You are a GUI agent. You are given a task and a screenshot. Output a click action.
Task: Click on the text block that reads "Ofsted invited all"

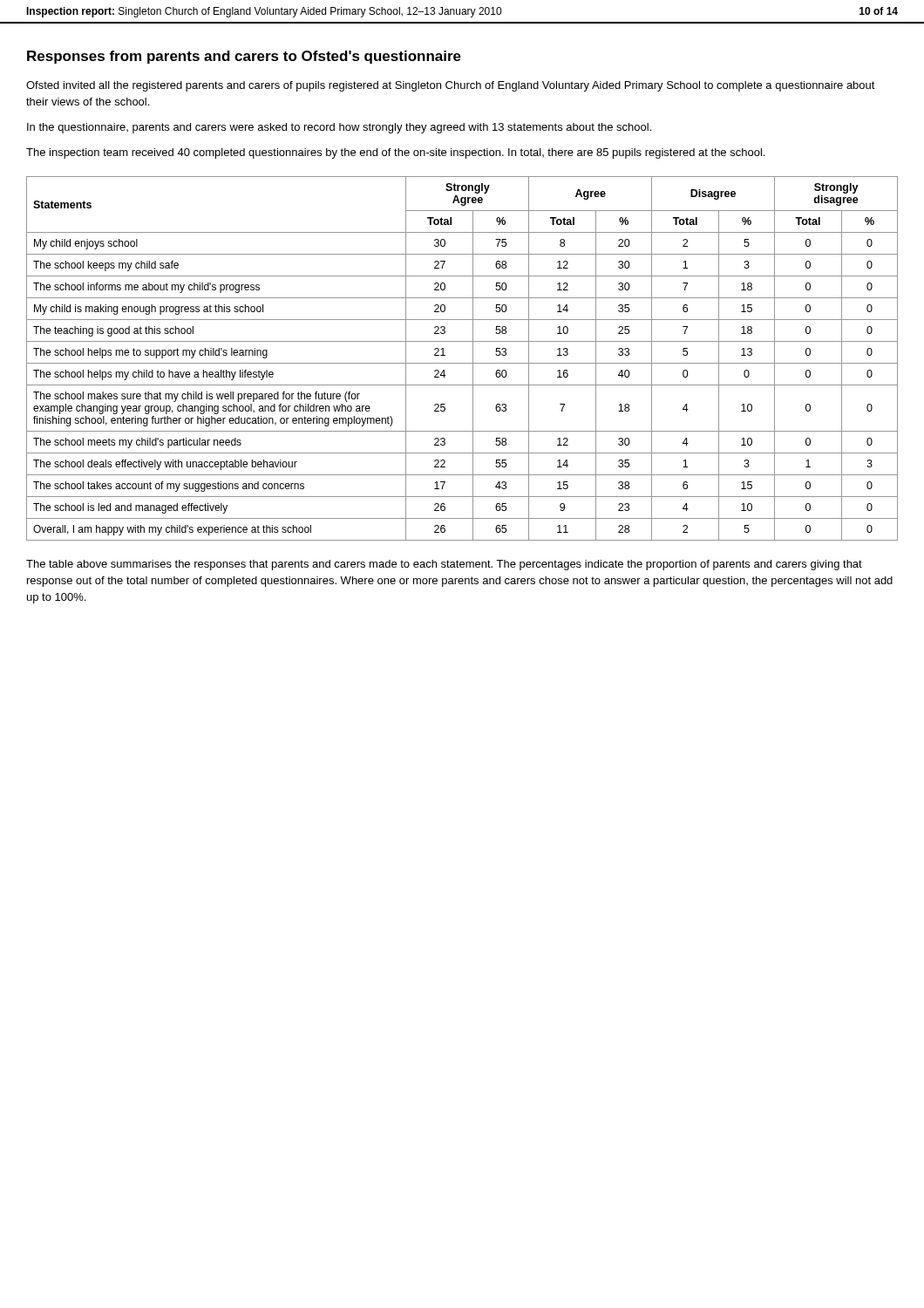450,93
